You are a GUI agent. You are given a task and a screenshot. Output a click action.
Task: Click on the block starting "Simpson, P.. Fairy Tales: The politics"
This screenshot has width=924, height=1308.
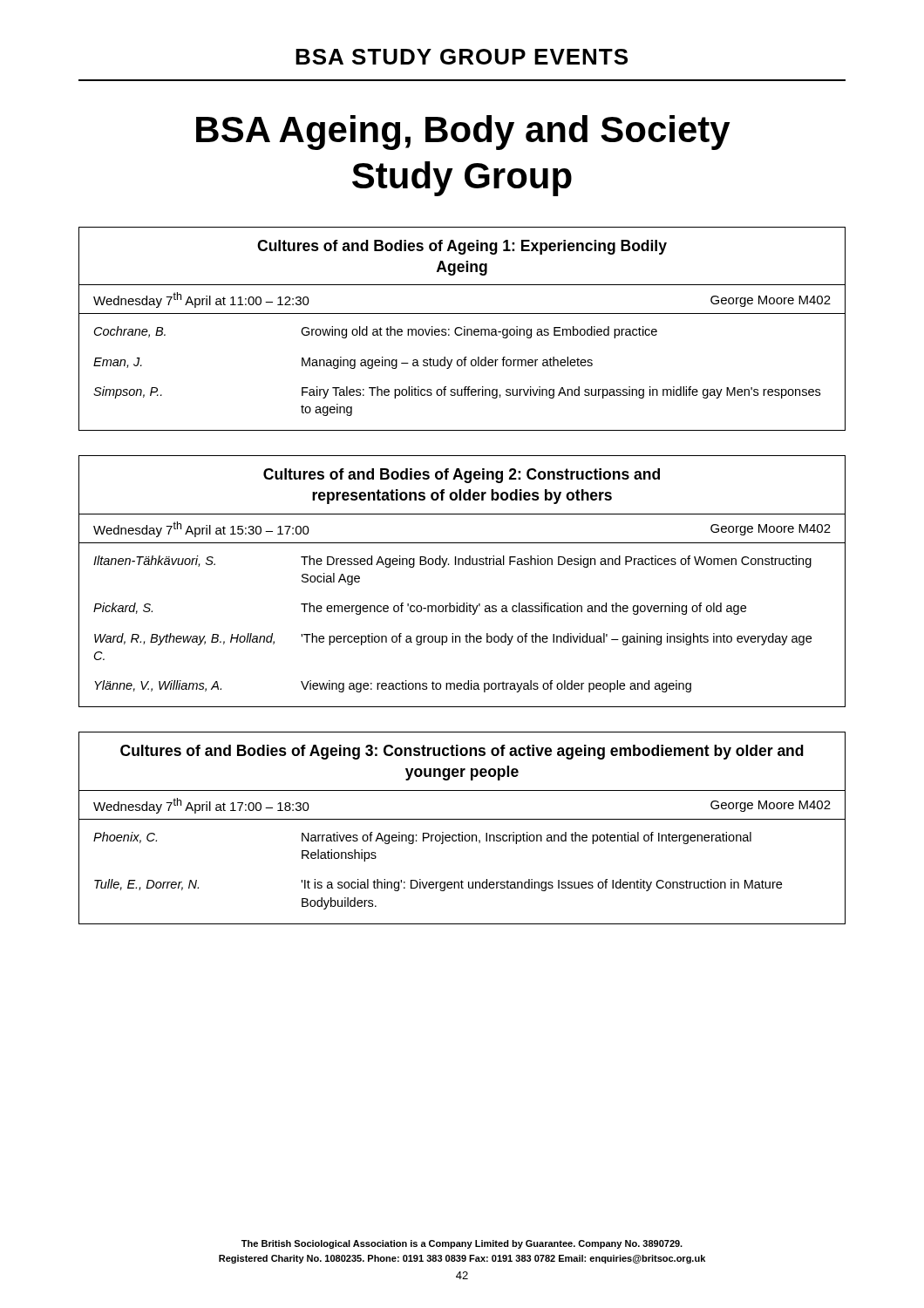coord(462,400)
